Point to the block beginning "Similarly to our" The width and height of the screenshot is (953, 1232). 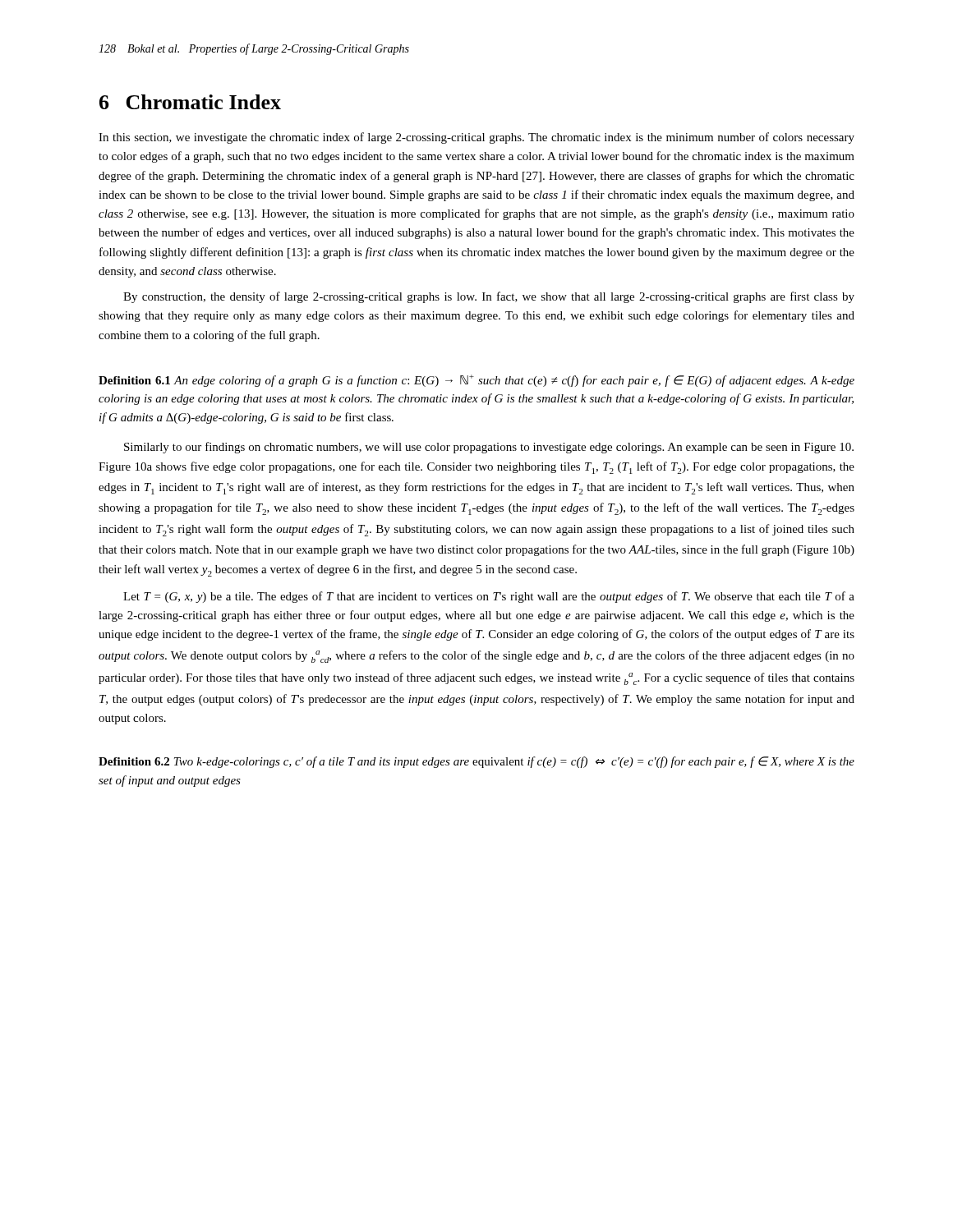[x=476, y=509]
